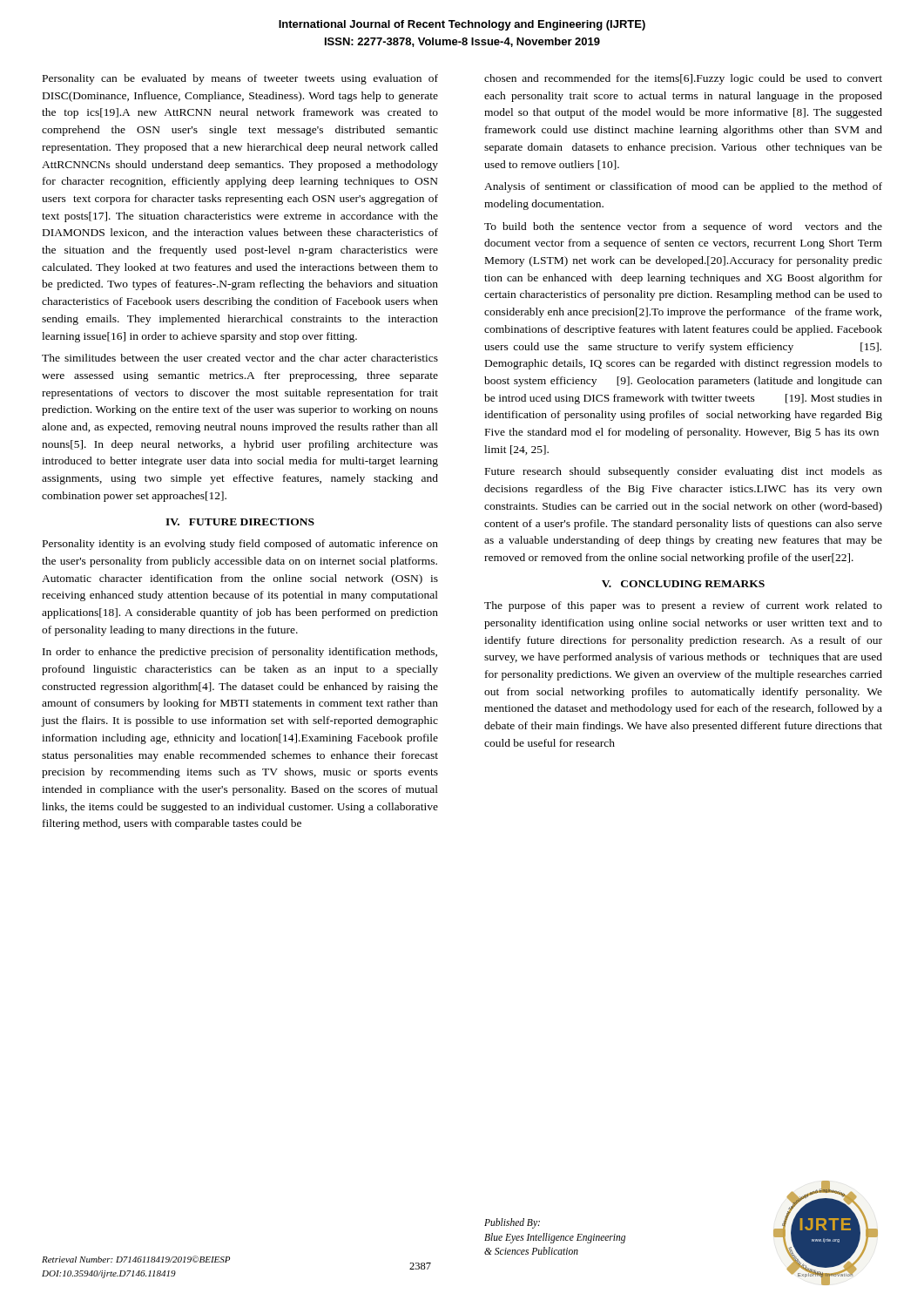
Task: Click the passage that begins "The similitudes between the user created vector and"
Action: coord(240,427)
